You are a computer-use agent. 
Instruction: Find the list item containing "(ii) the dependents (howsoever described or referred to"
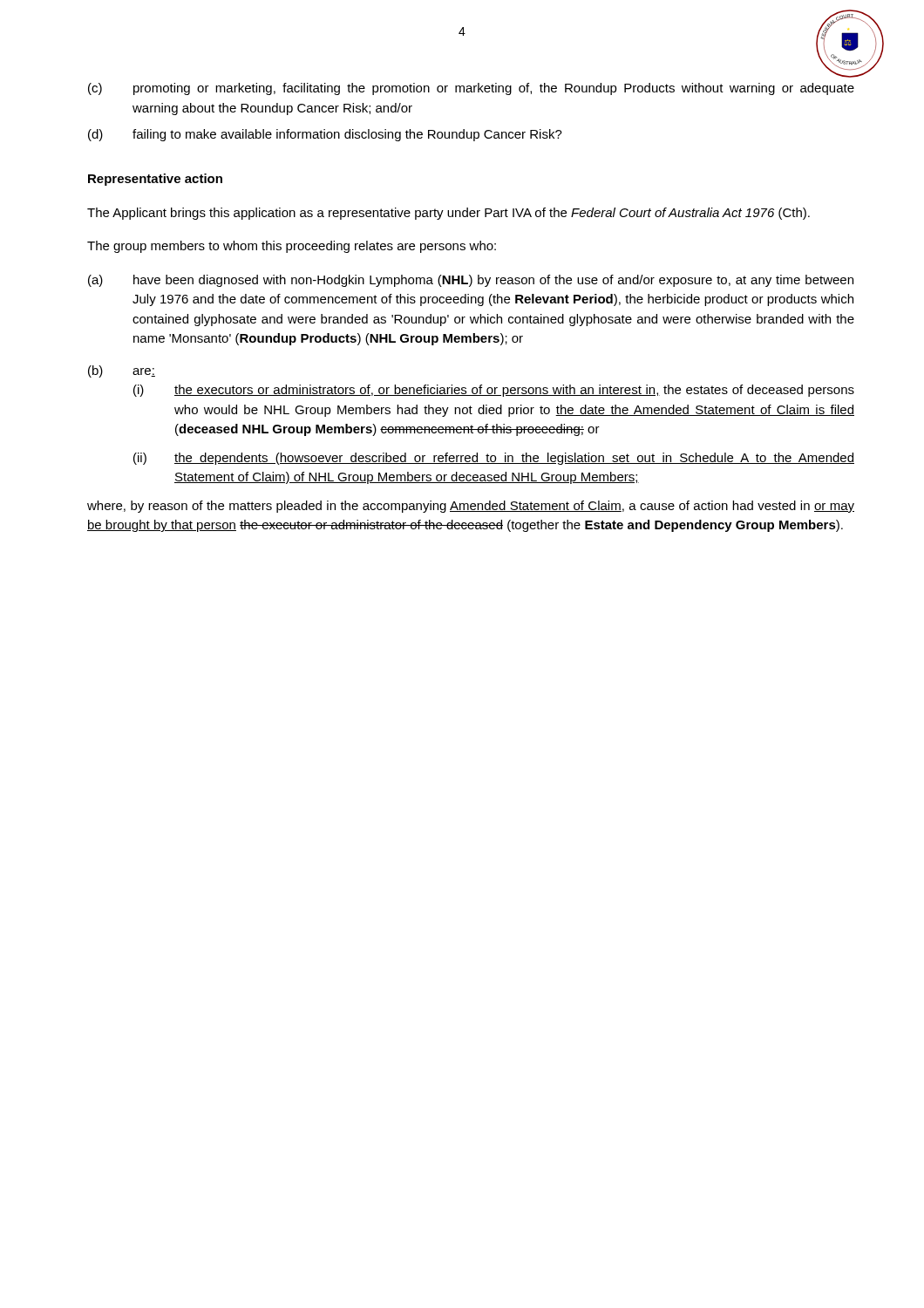click(x=493, y=467)
